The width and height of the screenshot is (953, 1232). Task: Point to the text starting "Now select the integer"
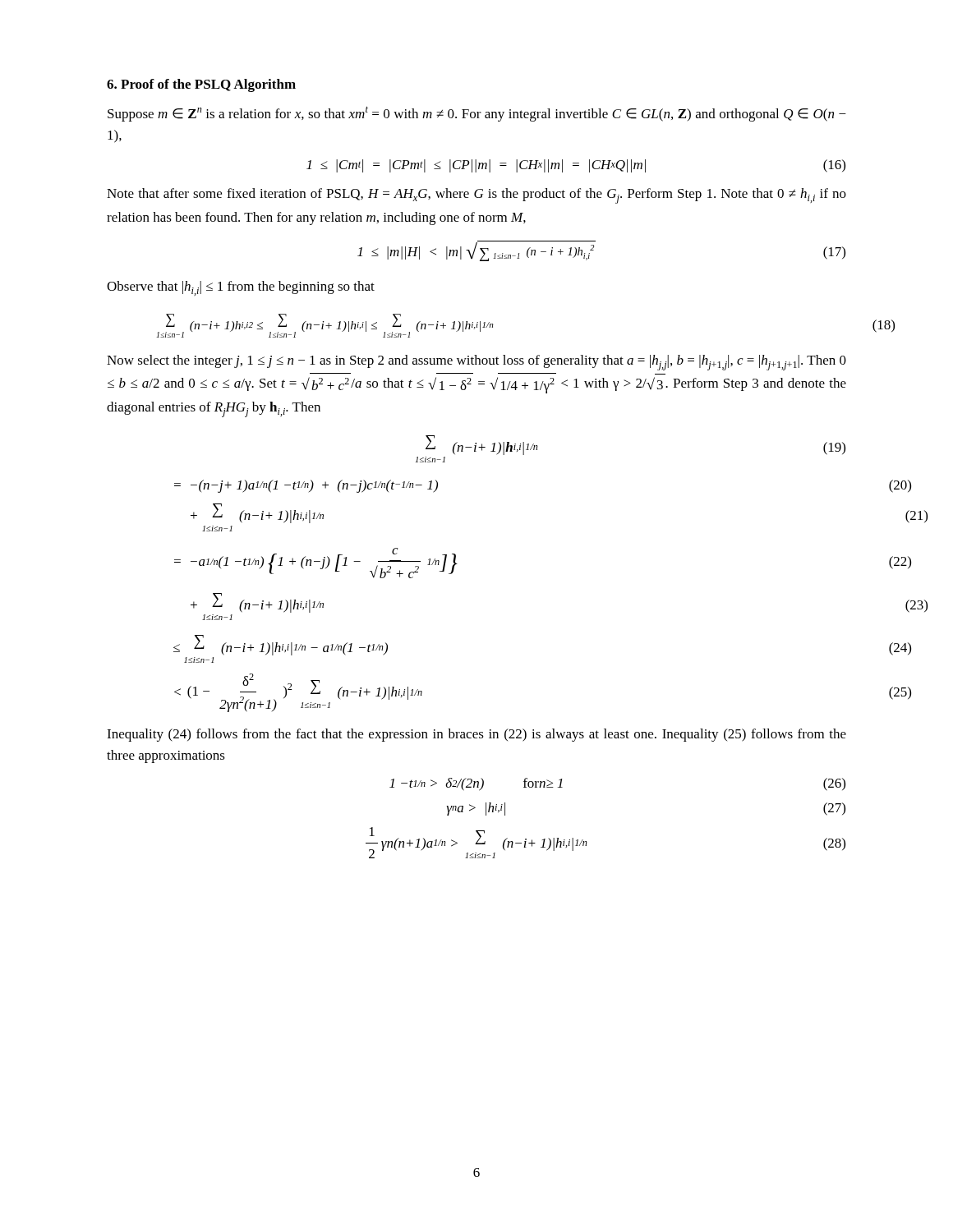click(x=476, y=385)
